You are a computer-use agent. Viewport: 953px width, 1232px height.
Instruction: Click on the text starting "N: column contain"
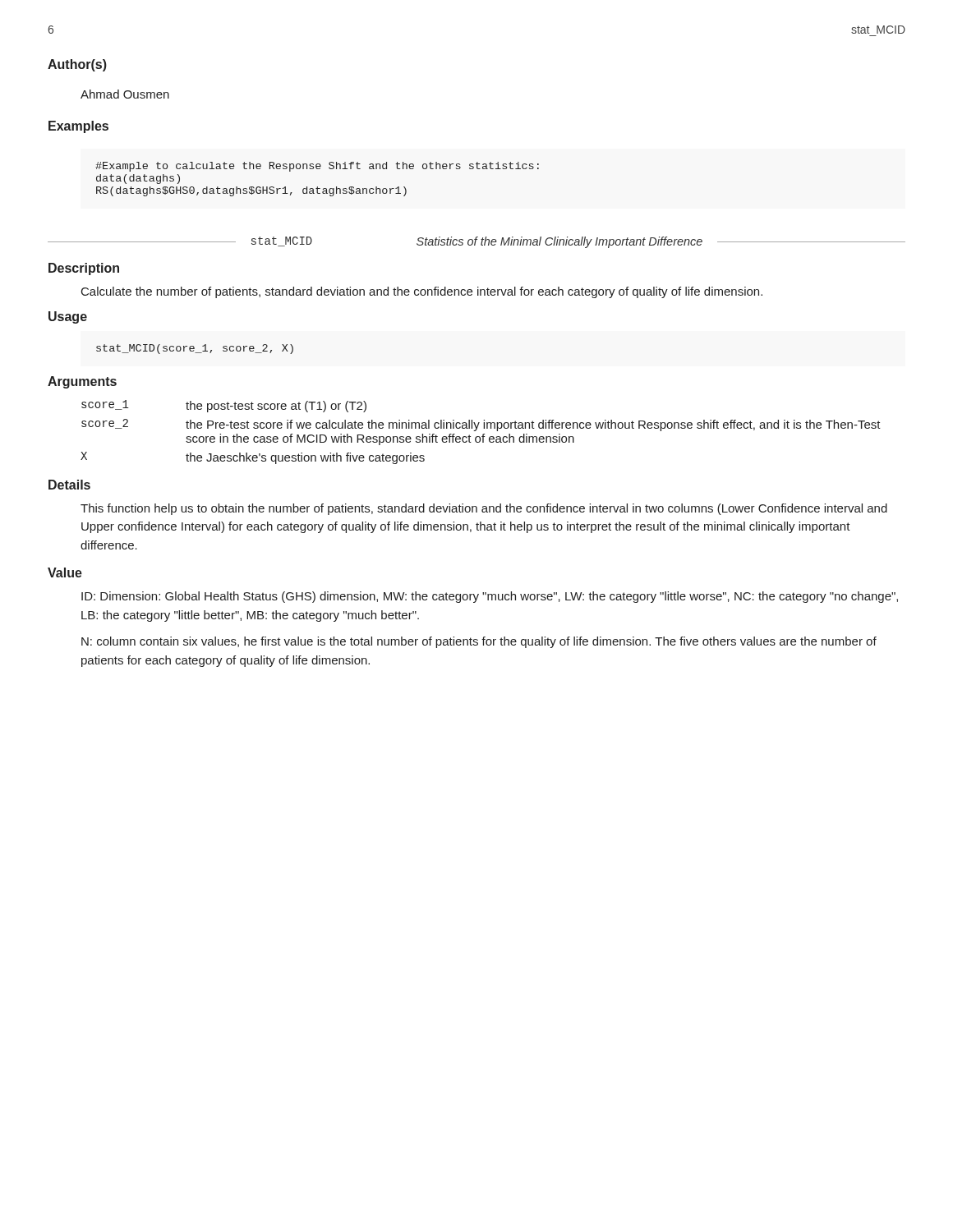coord(478,650)
